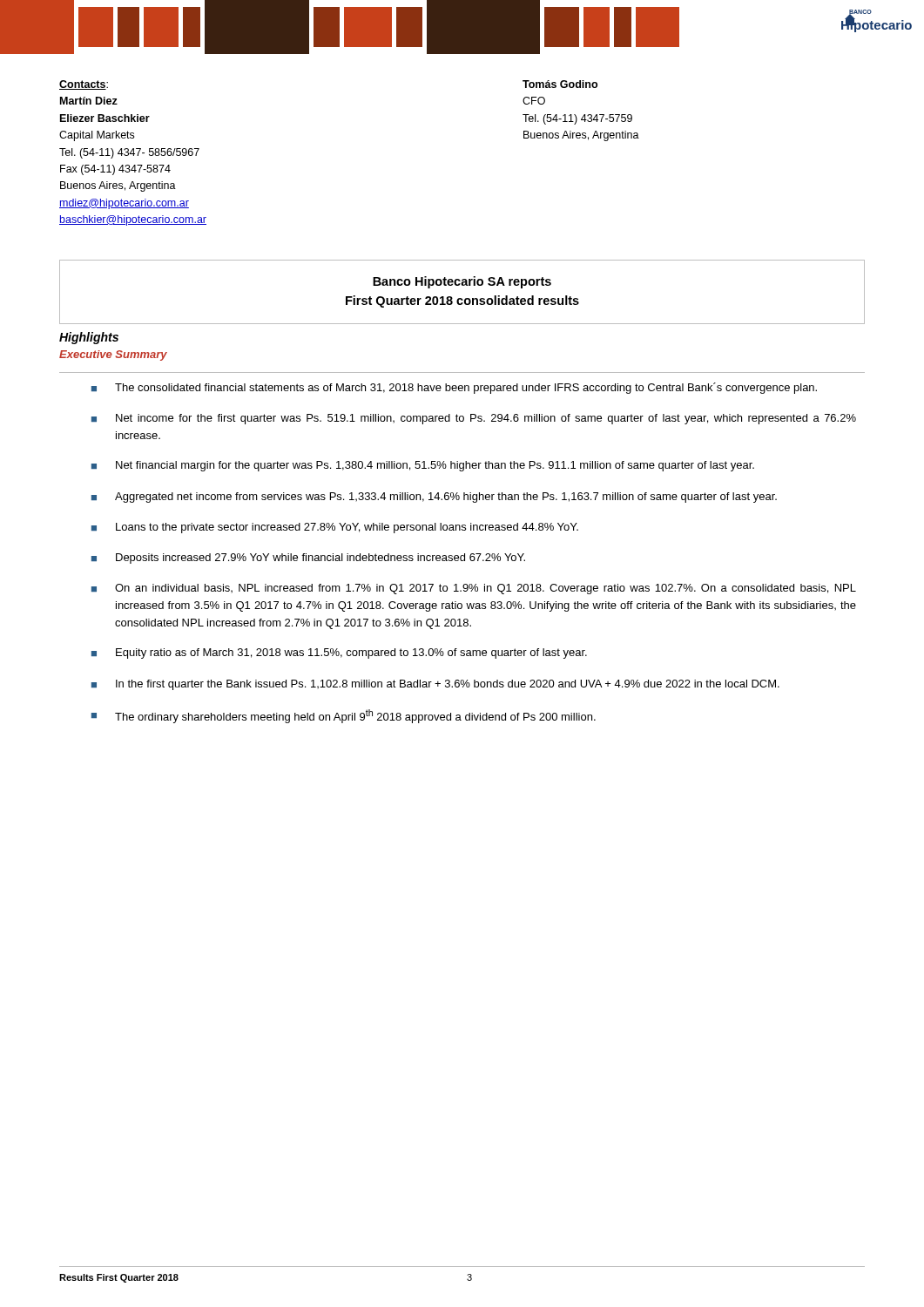Navigate to the text starting "■ Net income for the first quarter was"

(x=478, y=427)
